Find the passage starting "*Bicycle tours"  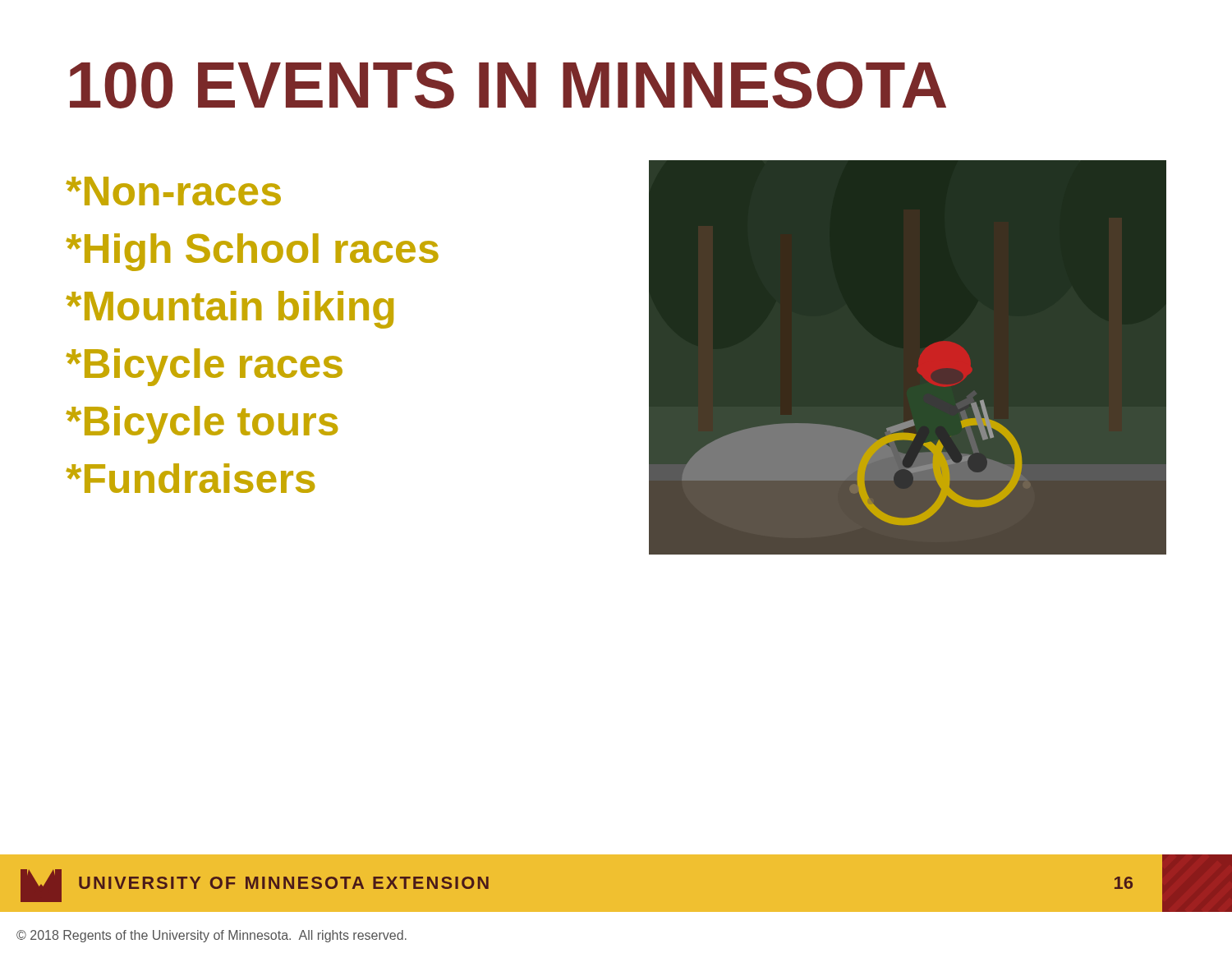coord(203,421)
